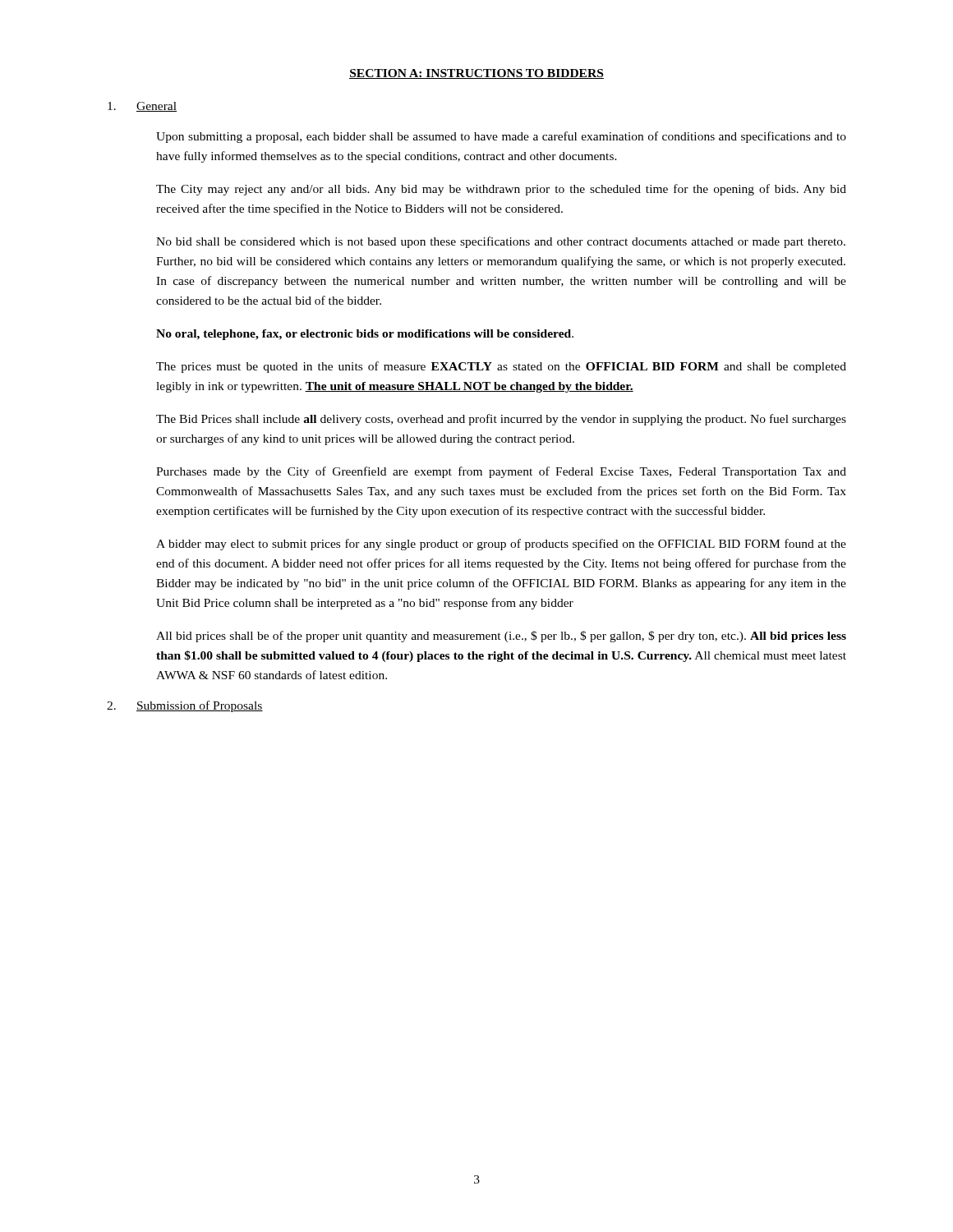
Task: Find the region starting "The City may reject any and/or"
Action: click(501, 198)
